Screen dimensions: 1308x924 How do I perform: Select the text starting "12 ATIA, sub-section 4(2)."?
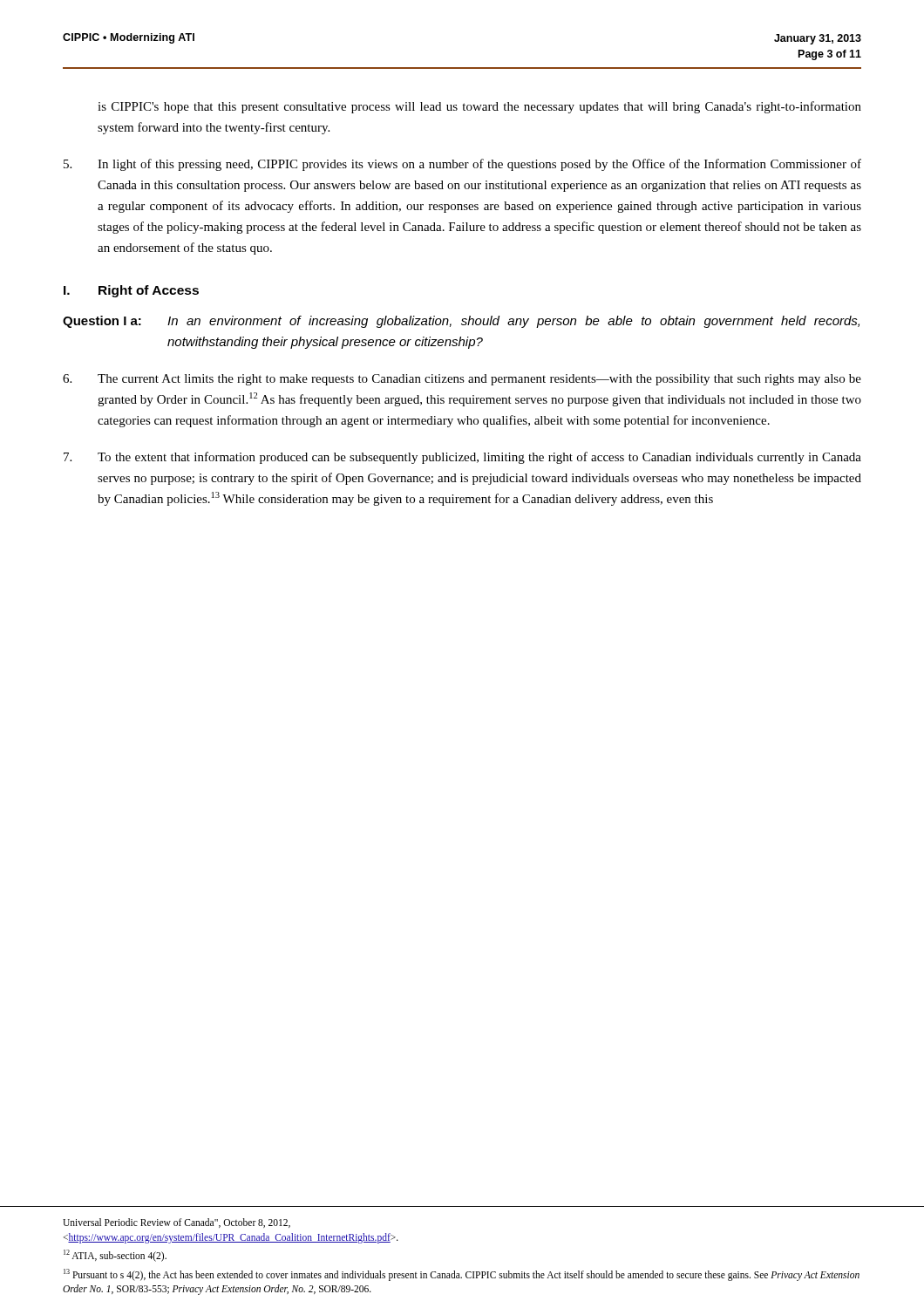(115, 1255)
